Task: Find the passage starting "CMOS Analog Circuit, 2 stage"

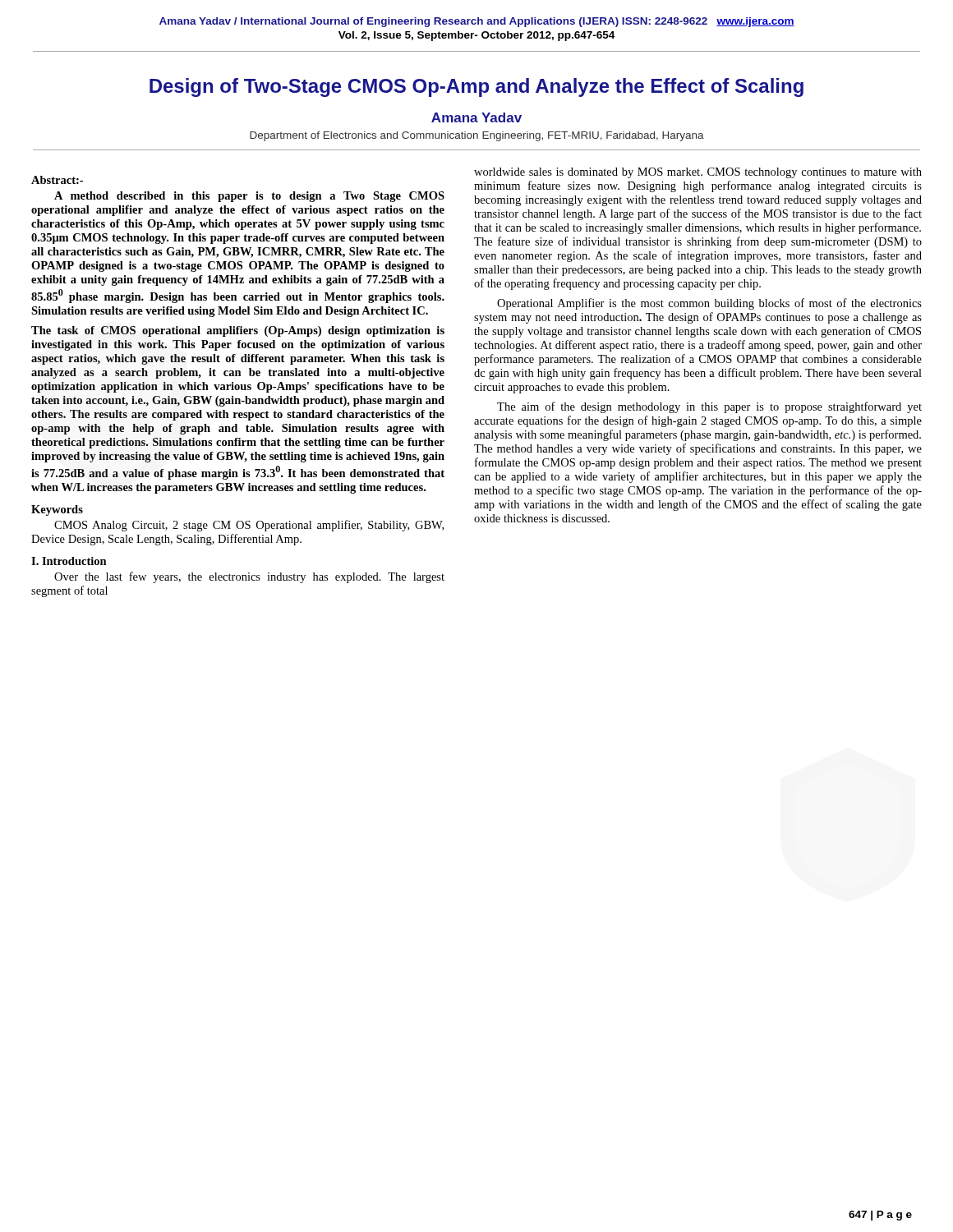Action: click(238, 532)
